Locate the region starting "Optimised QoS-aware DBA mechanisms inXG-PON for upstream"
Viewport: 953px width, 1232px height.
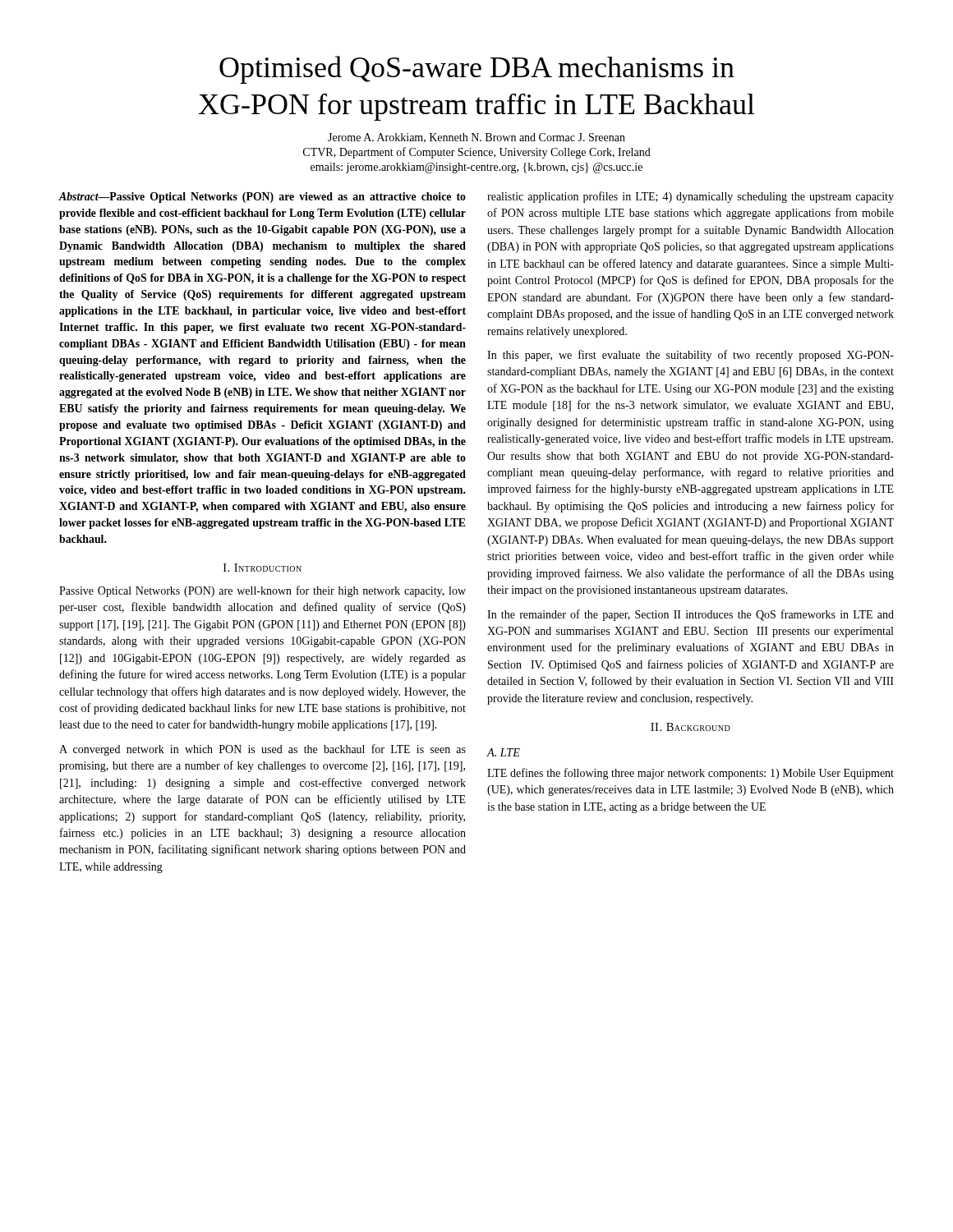click(x=476, y=86)
